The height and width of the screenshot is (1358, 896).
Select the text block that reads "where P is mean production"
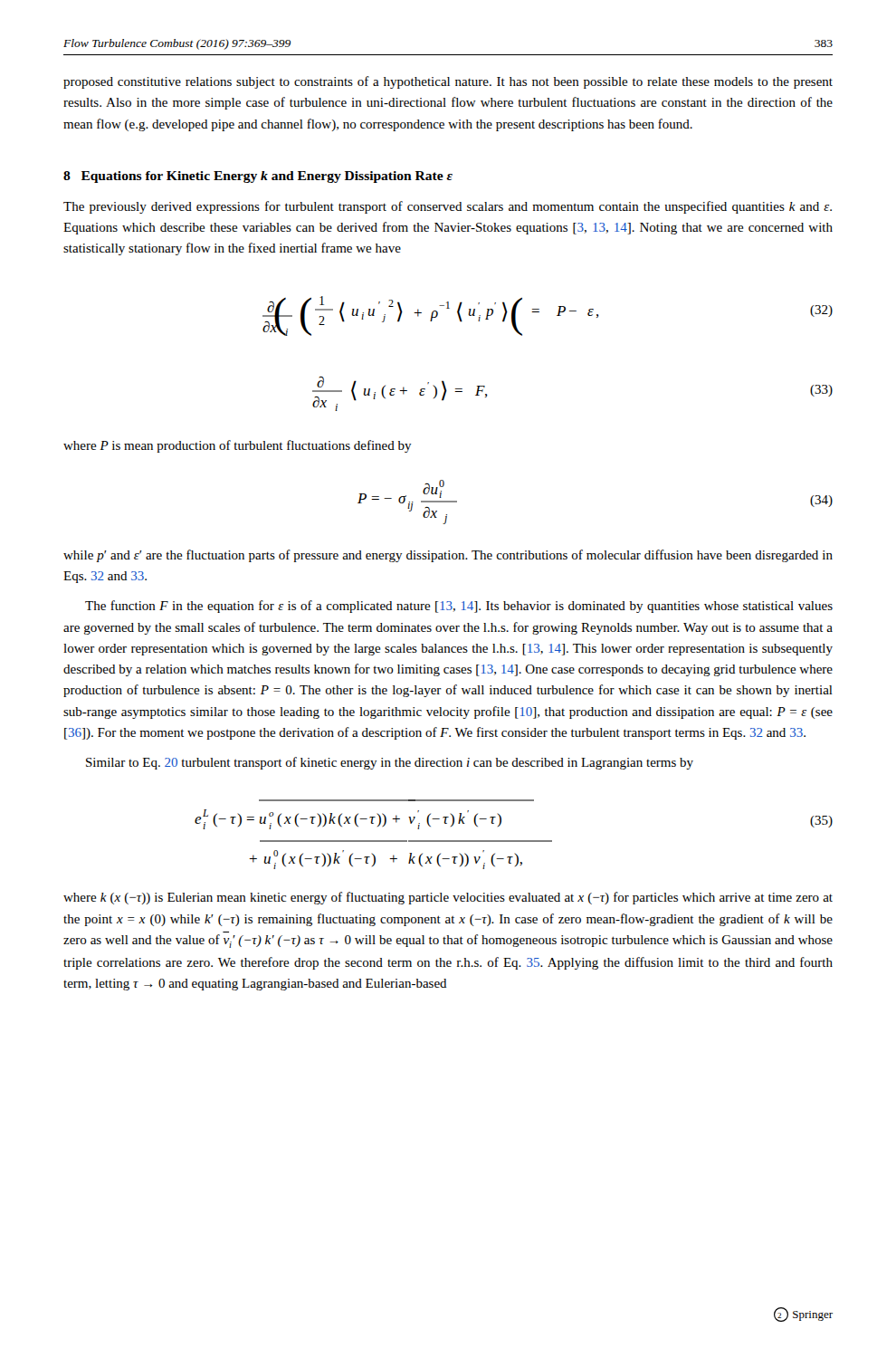tap(237, 445)
